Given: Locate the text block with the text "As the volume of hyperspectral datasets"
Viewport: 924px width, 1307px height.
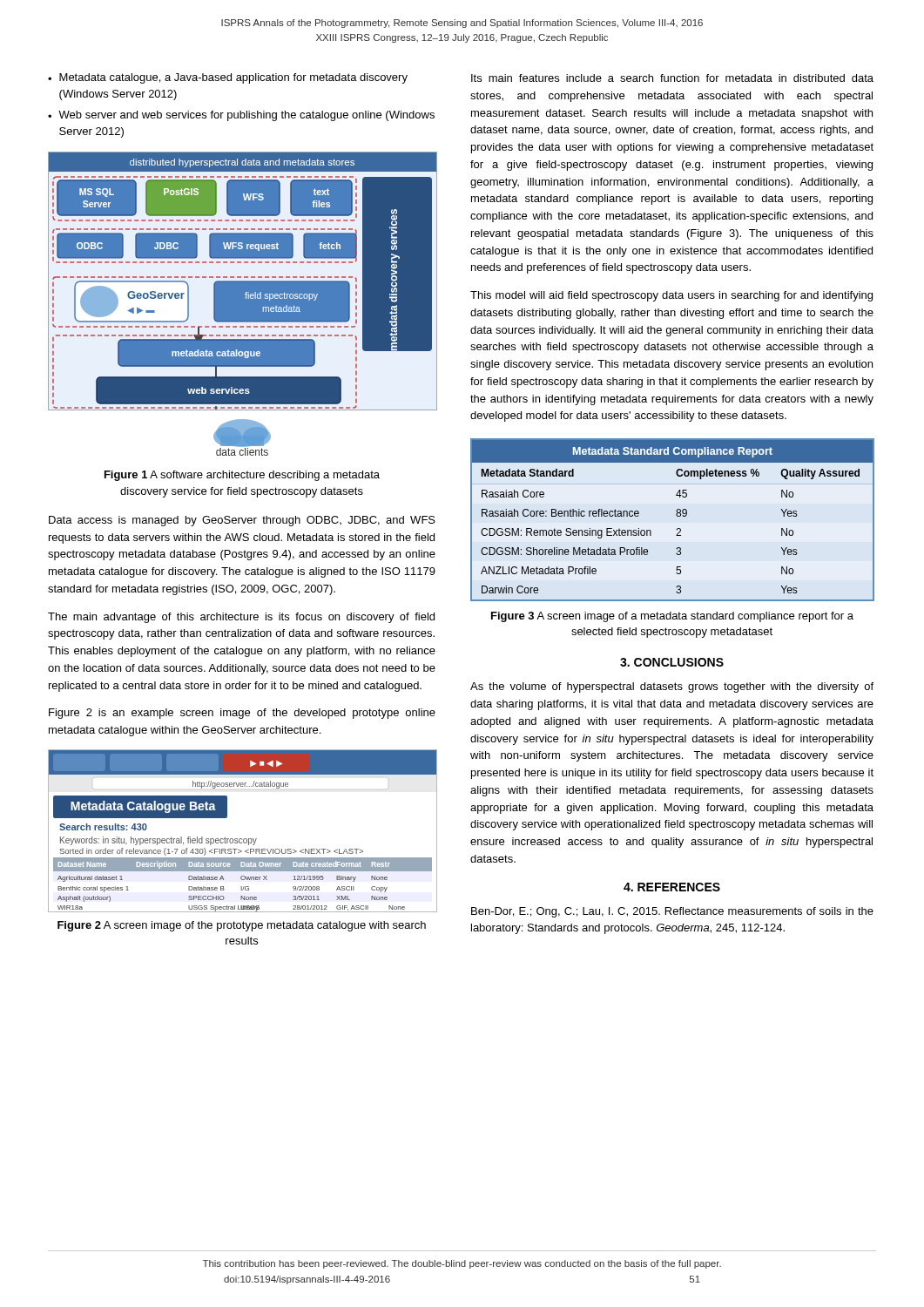Looking at the screenshot, I should pyautogui.click(x=672, y=773).
